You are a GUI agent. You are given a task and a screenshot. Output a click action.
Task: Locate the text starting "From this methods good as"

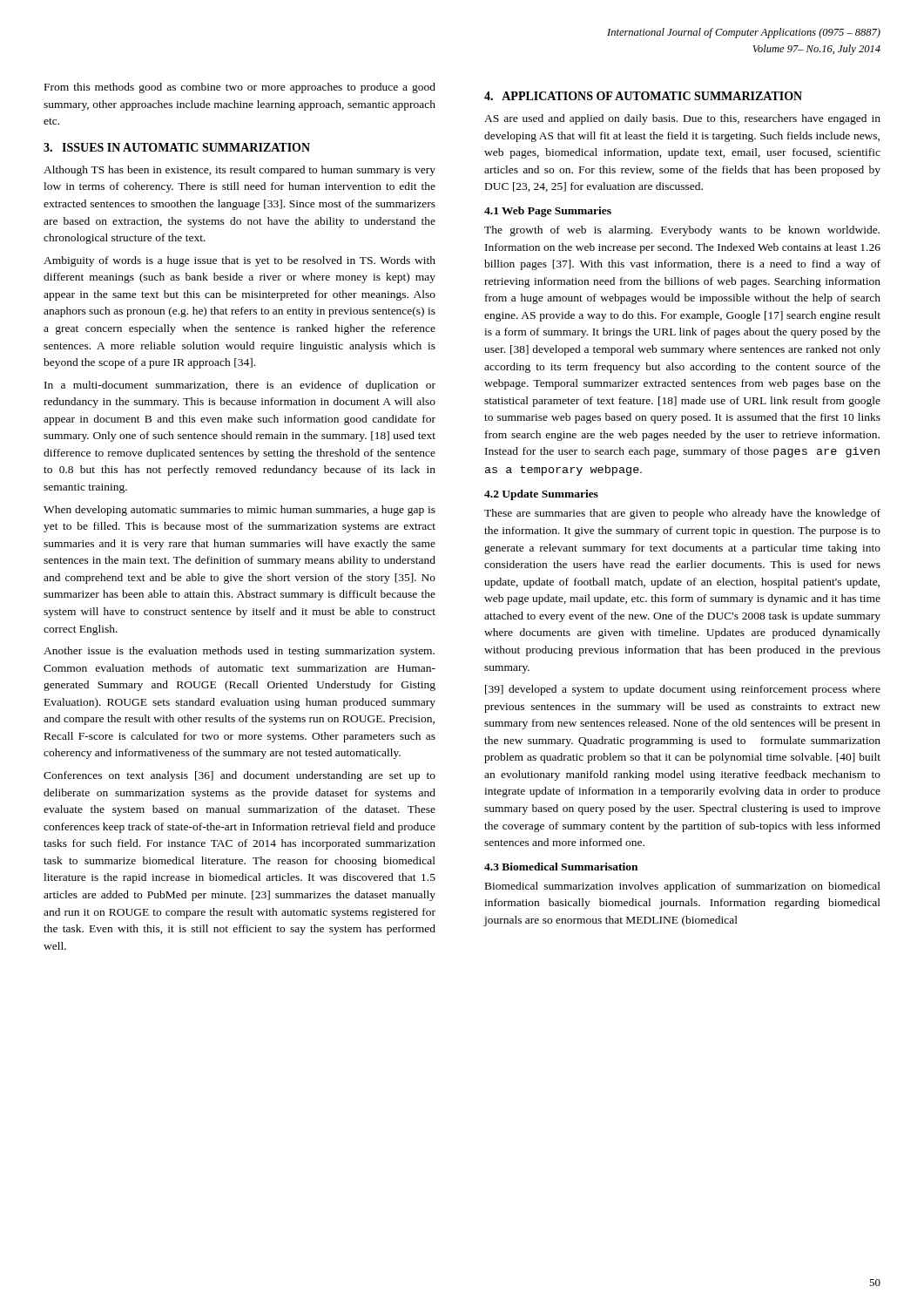pos(240,104)
